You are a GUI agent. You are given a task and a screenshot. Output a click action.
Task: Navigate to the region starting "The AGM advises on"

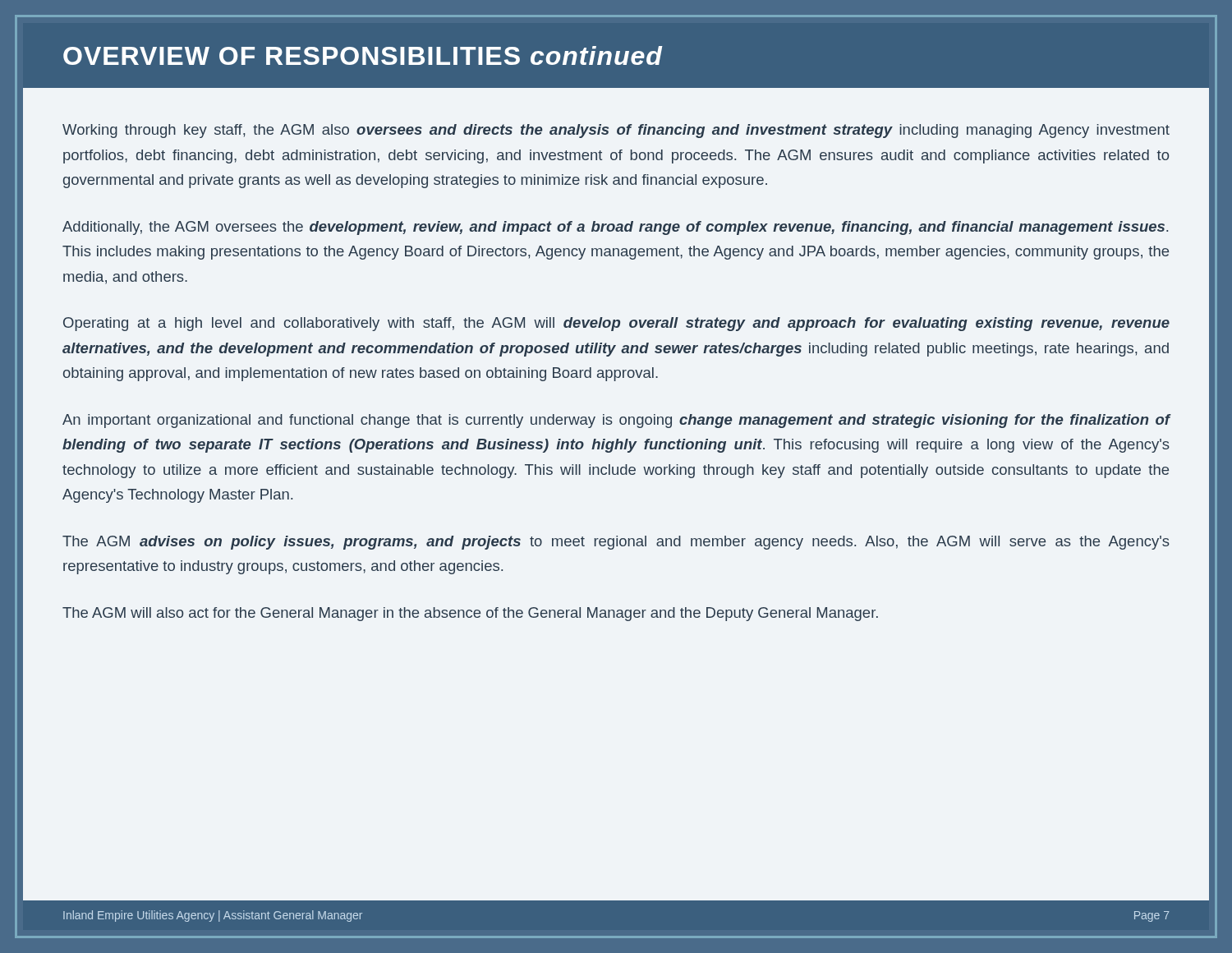[616, 553]
